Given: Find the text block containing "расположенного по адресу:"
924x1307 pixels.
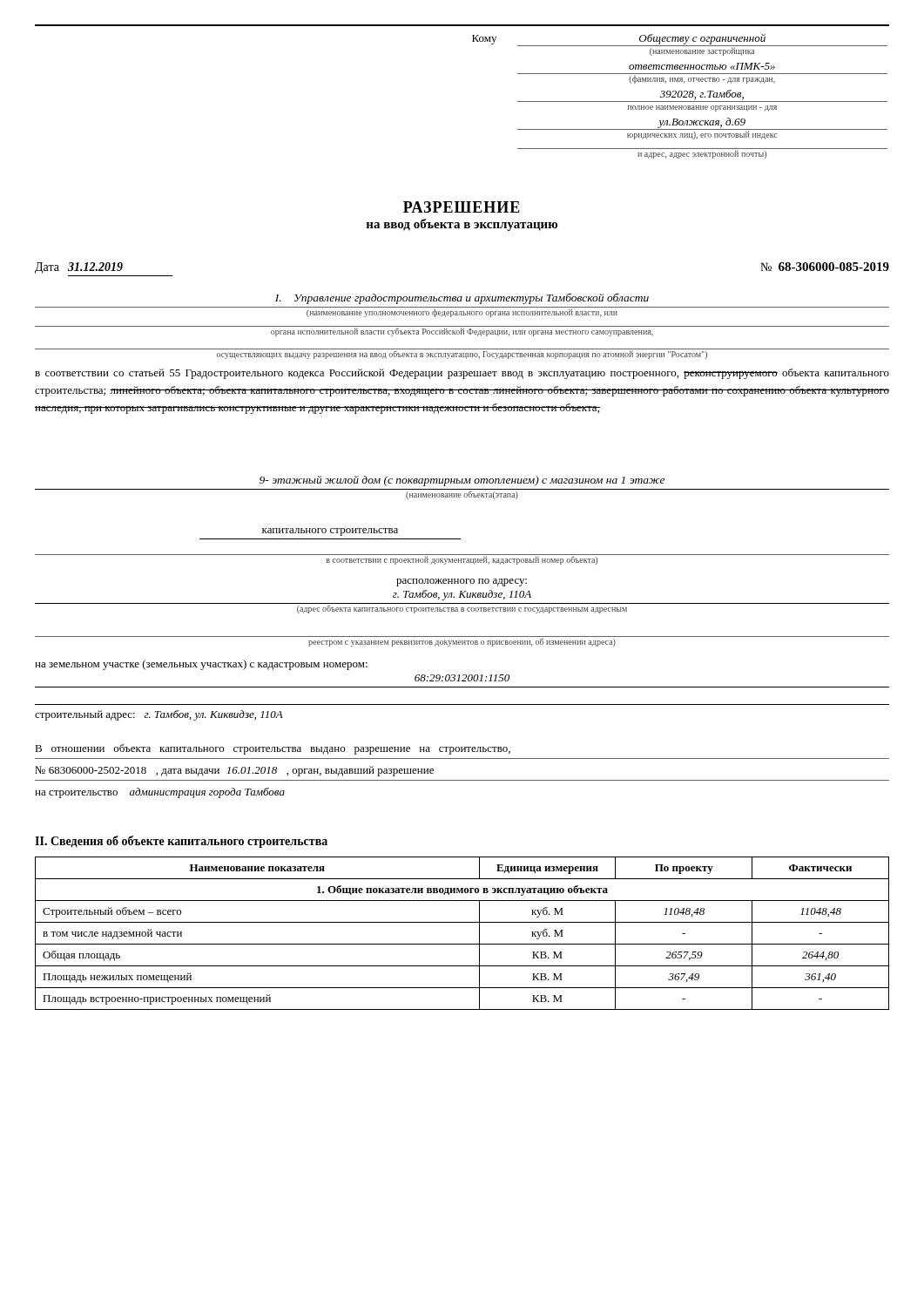Looking at the screenshot, I should pyautogui.click(x=462, y=593).
